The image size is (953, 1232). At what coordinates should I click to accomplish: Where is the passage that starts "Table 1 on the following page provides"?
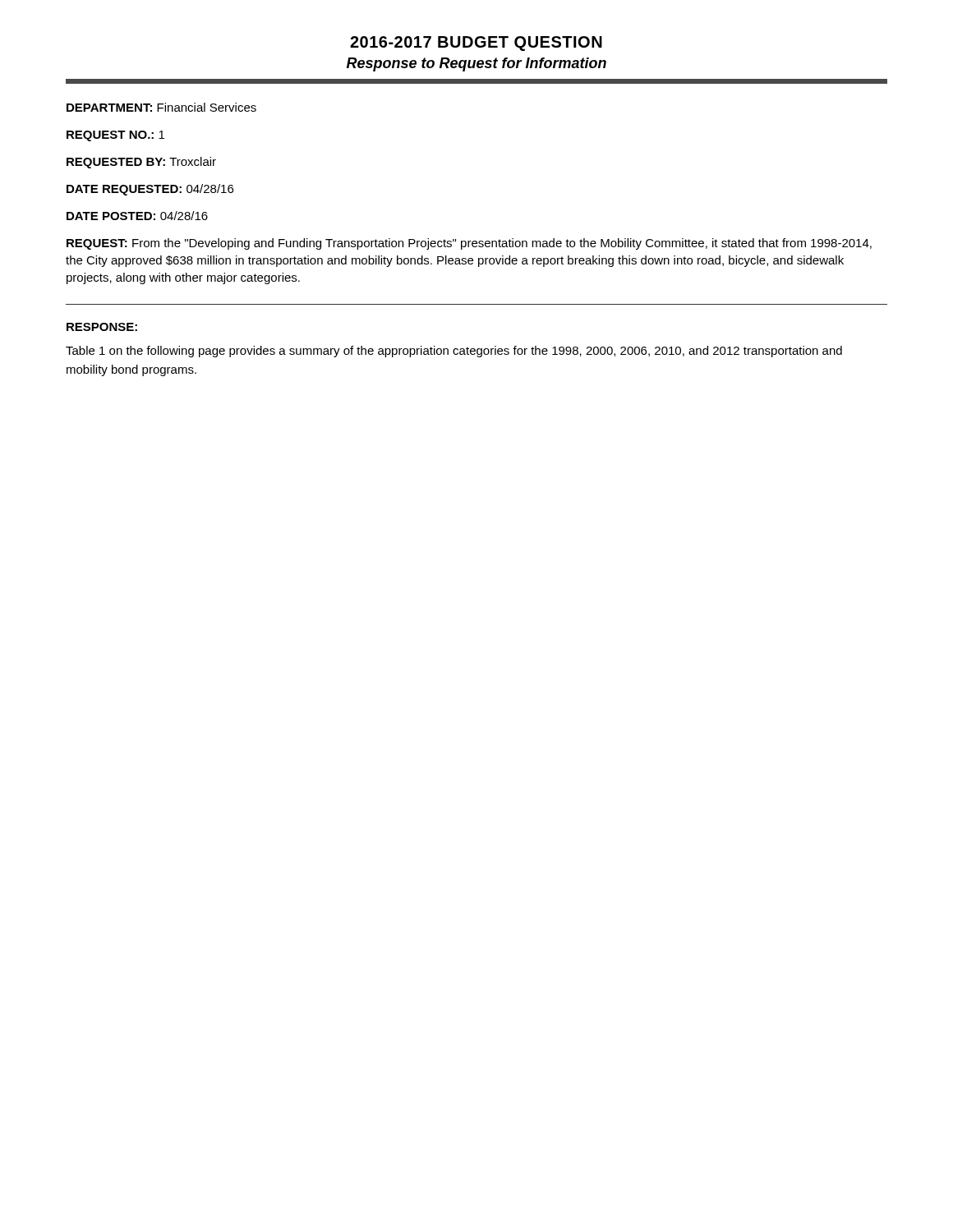[454, 360]
